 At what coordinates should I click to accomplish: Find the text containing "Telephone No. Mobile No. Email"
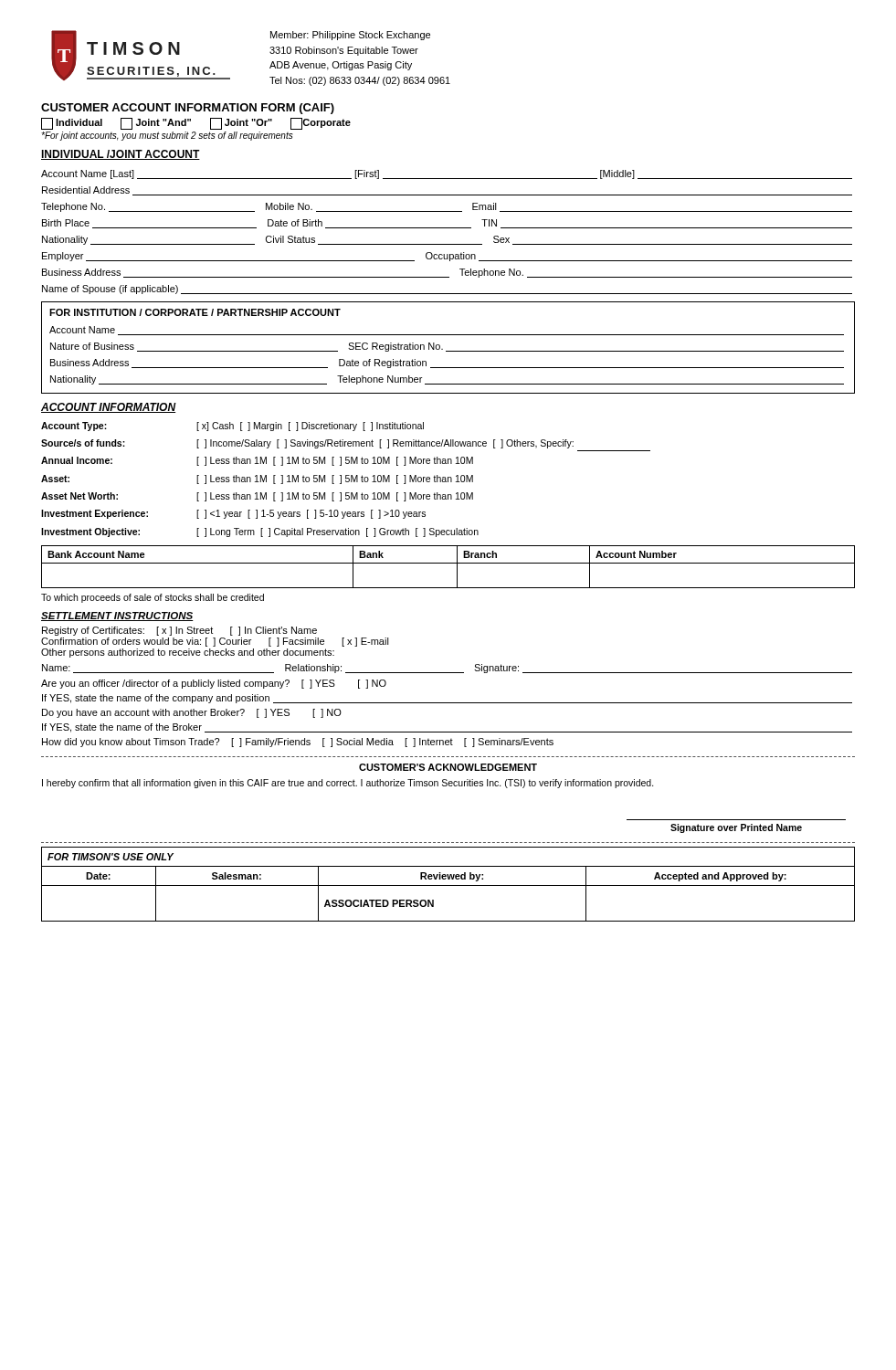[x=447, y=205]
